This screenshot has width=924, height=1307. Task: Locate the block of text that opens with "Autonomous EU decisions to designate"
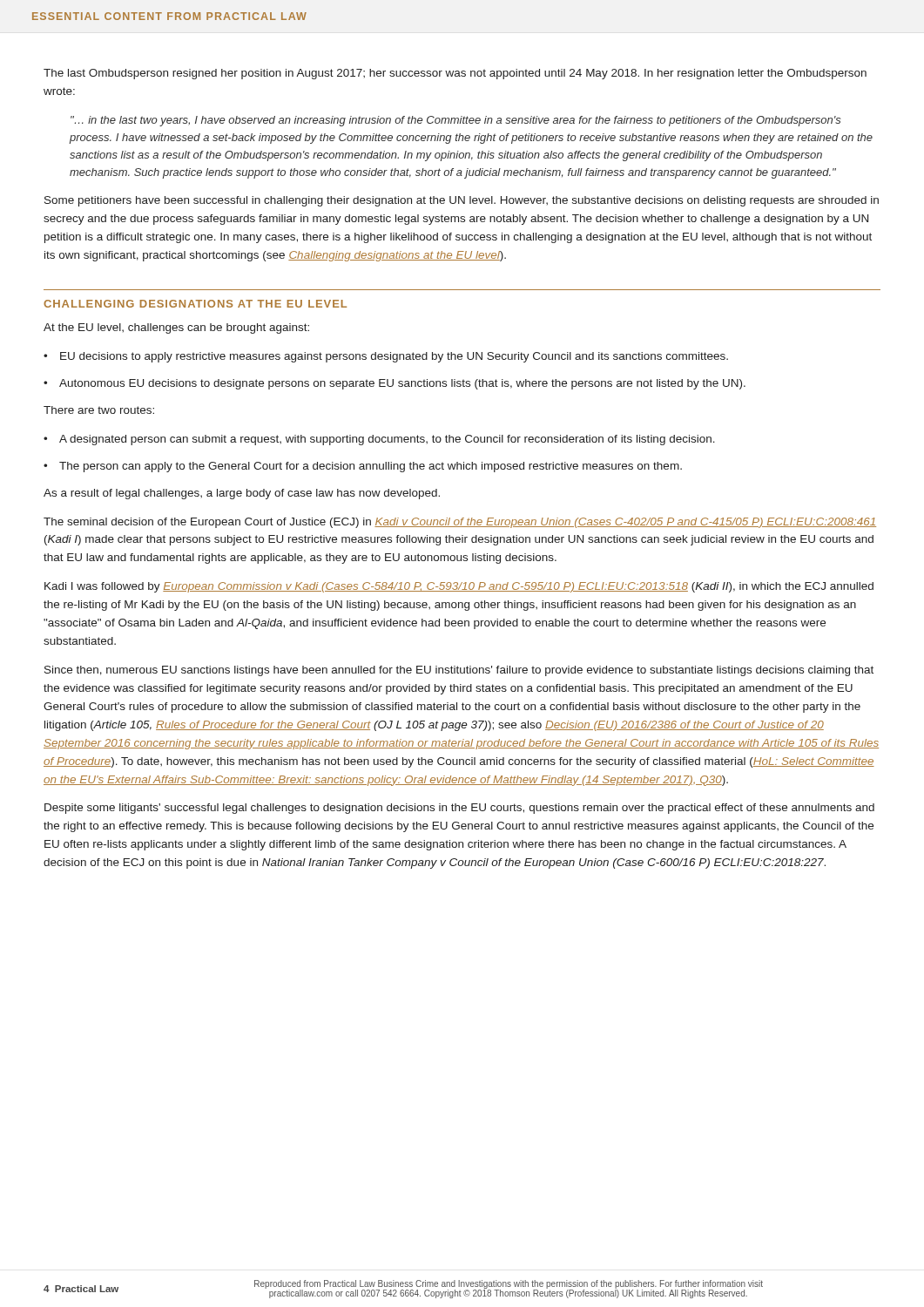(x=462, y=384)
